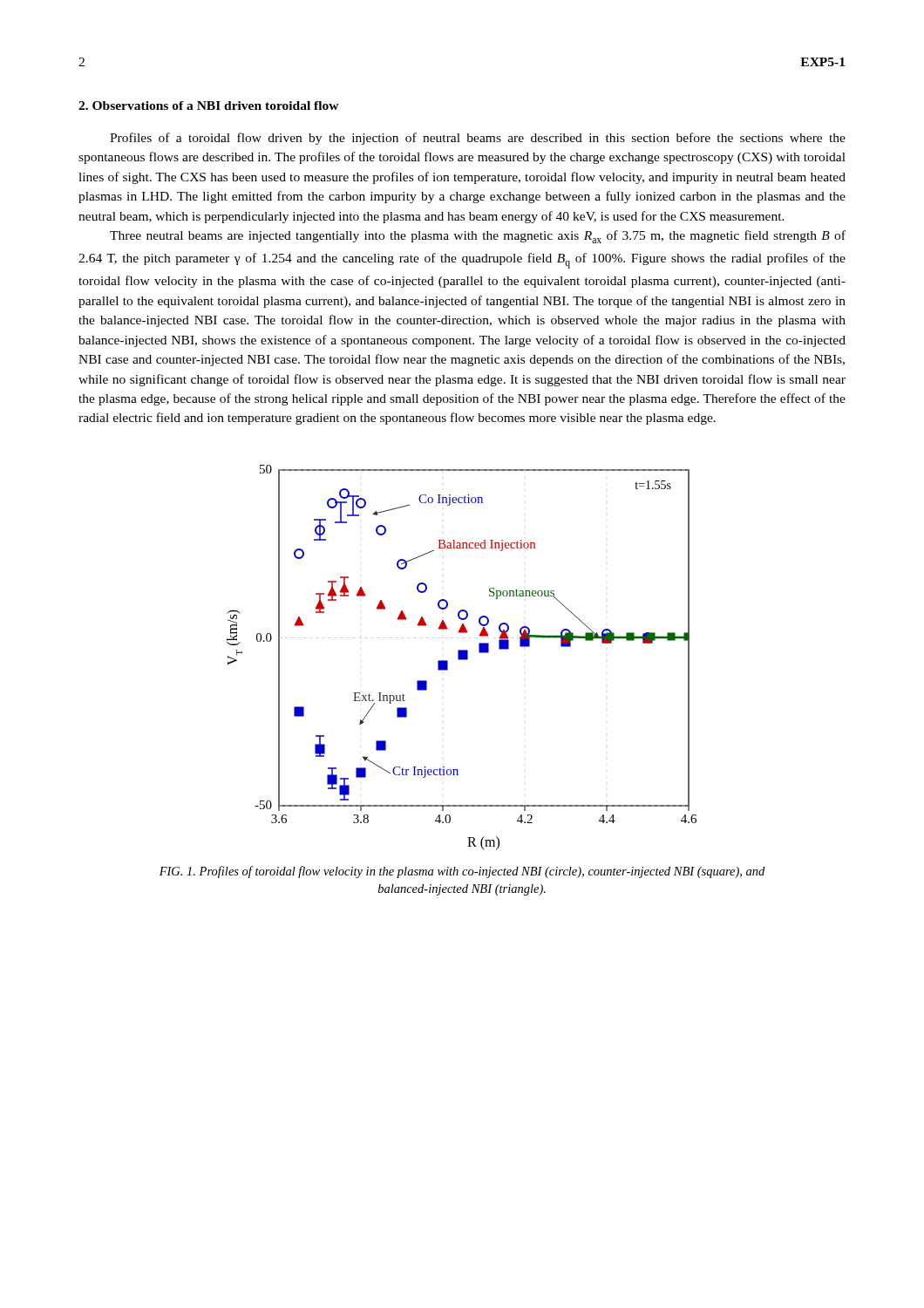Find the text block with the text "Three neutral beams are injected tangentially into the"
The width and height of the screenshot is (924, 1308).
462,326
